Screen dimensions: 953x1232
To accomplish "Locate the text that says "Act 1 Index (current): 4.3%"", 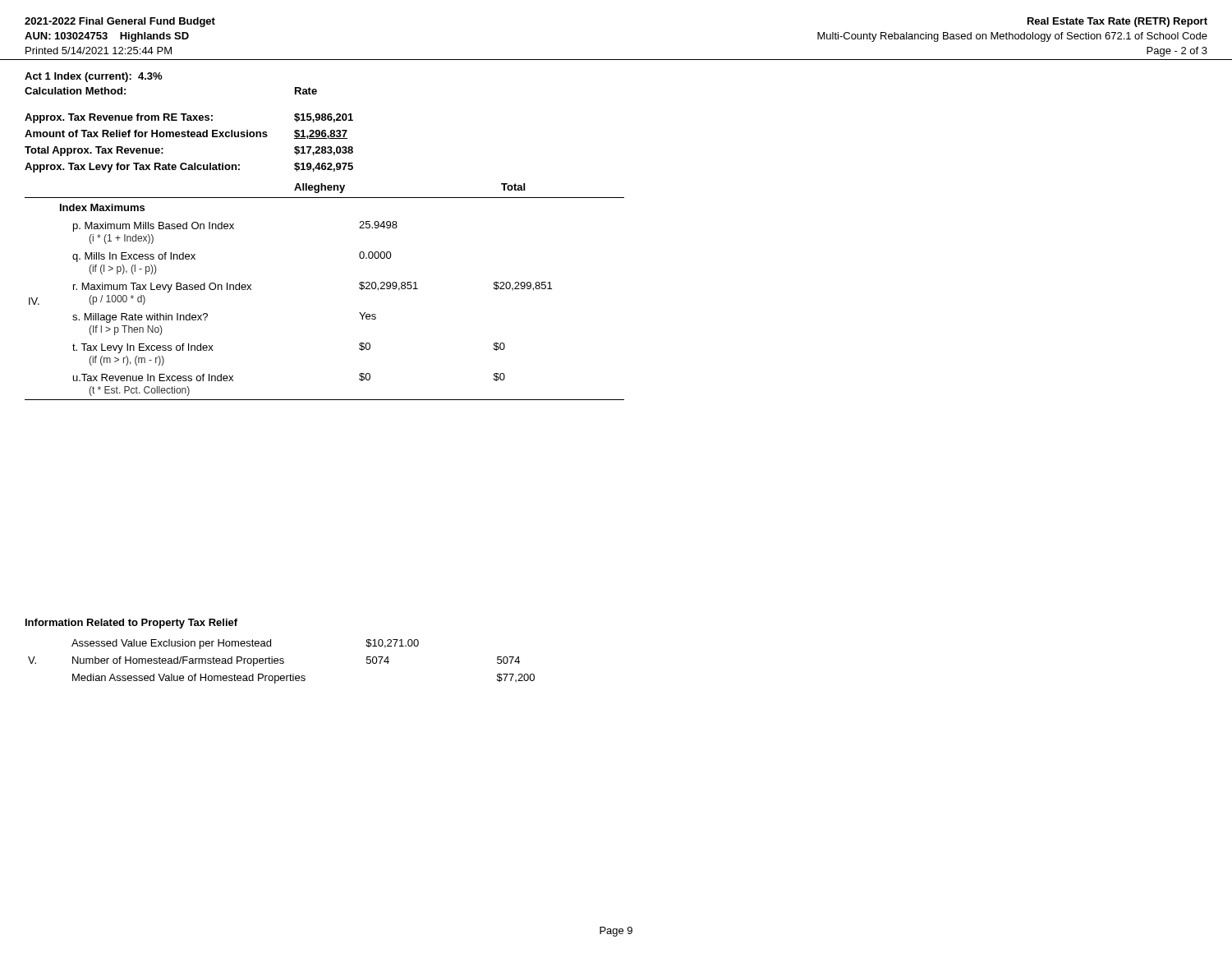I will 93,76.
